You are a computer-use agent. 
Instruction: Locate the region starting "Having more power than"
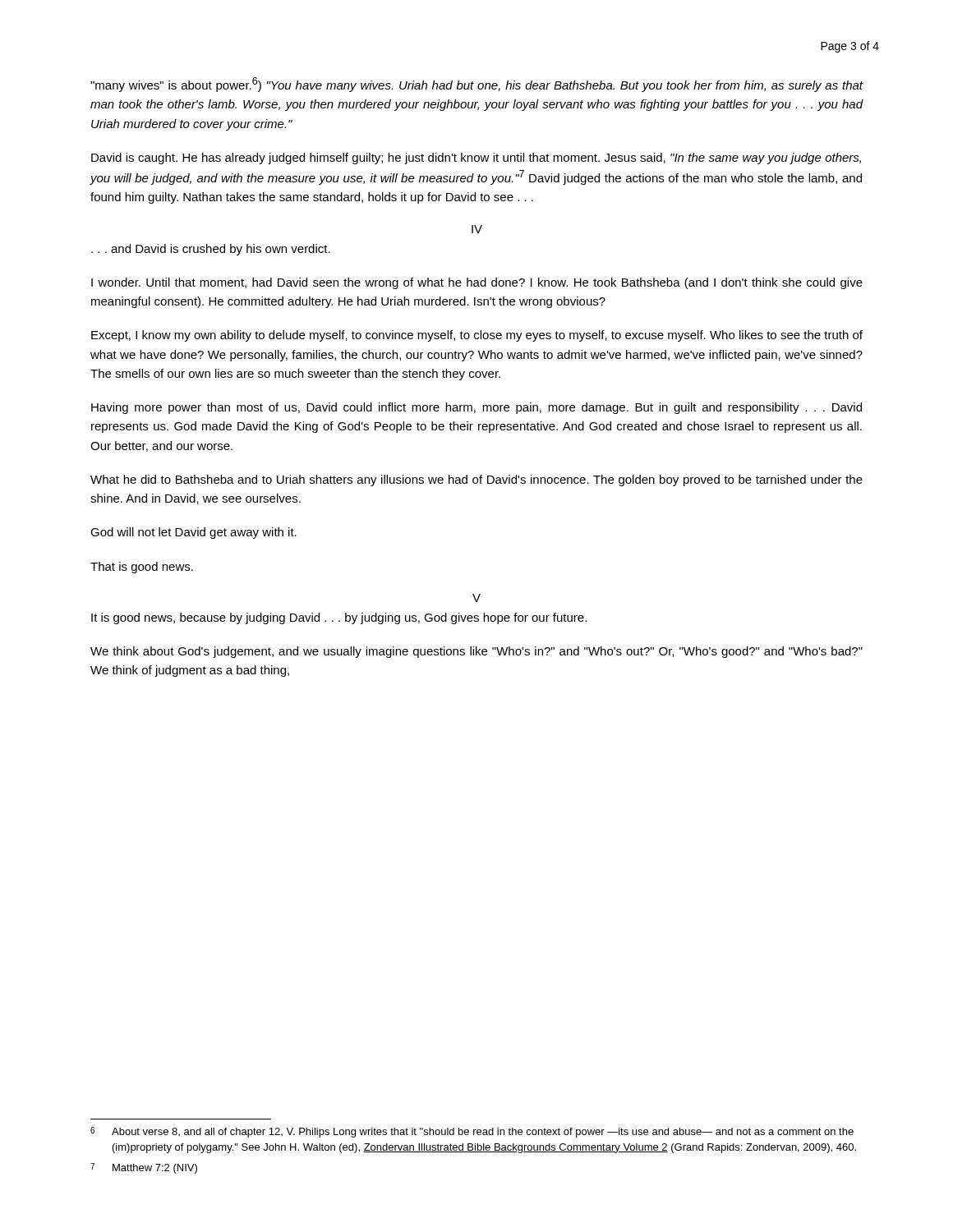pyautogui.click(x=476, y=426)
